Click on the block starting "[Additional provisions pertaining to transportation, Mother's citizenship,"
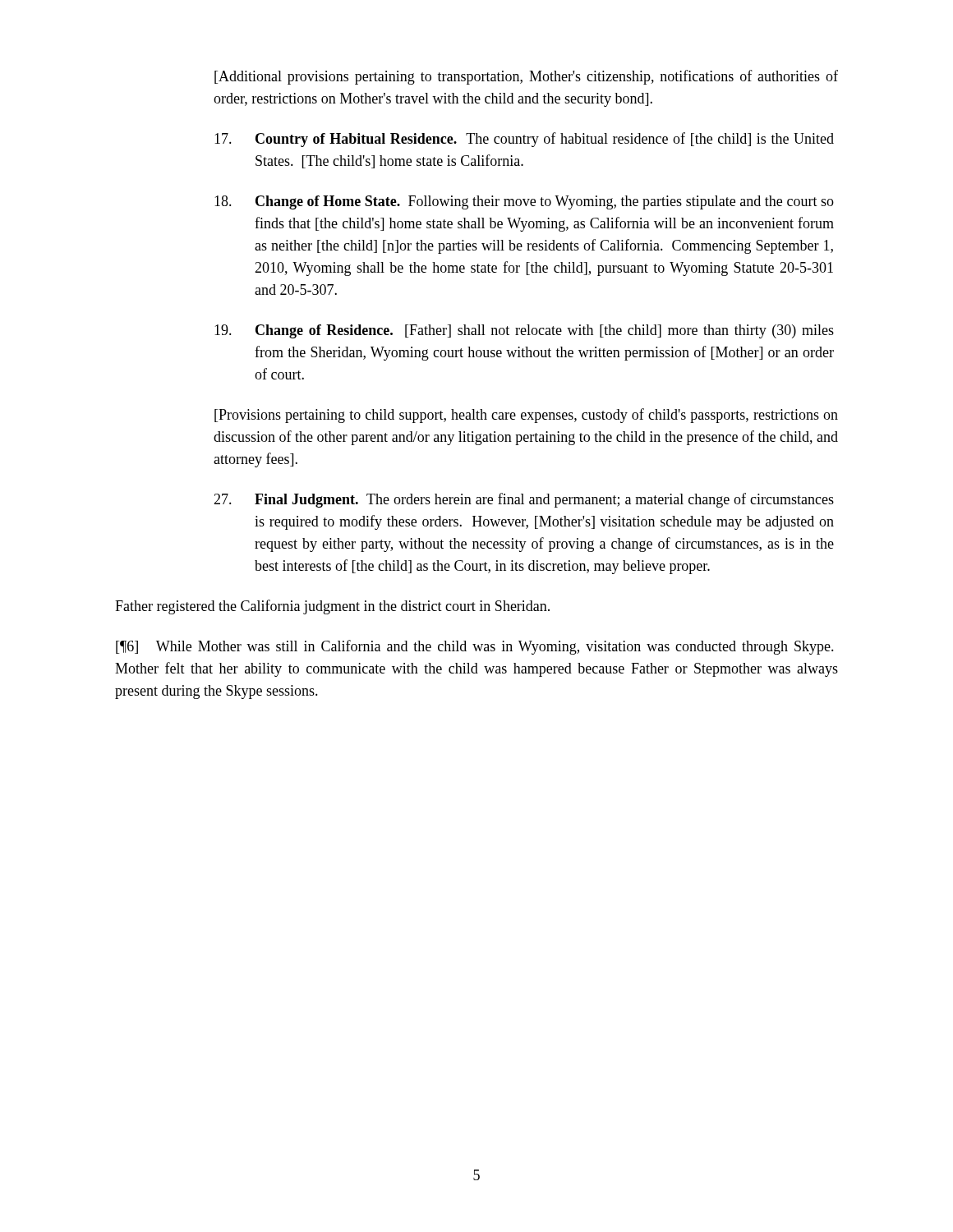 [526, 87]
